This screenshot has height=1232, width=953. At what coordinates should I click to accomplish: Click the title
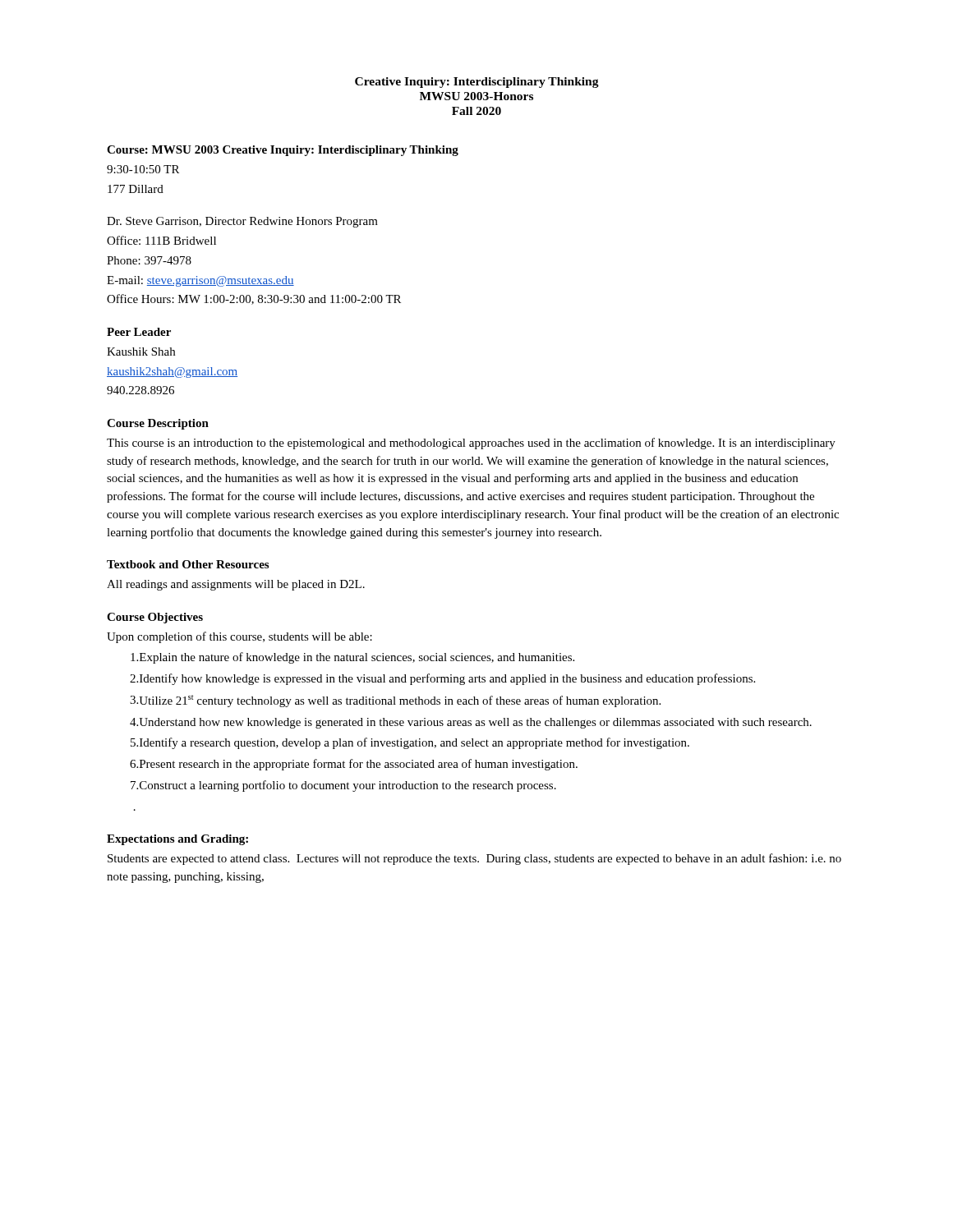[x=476, y=96]
